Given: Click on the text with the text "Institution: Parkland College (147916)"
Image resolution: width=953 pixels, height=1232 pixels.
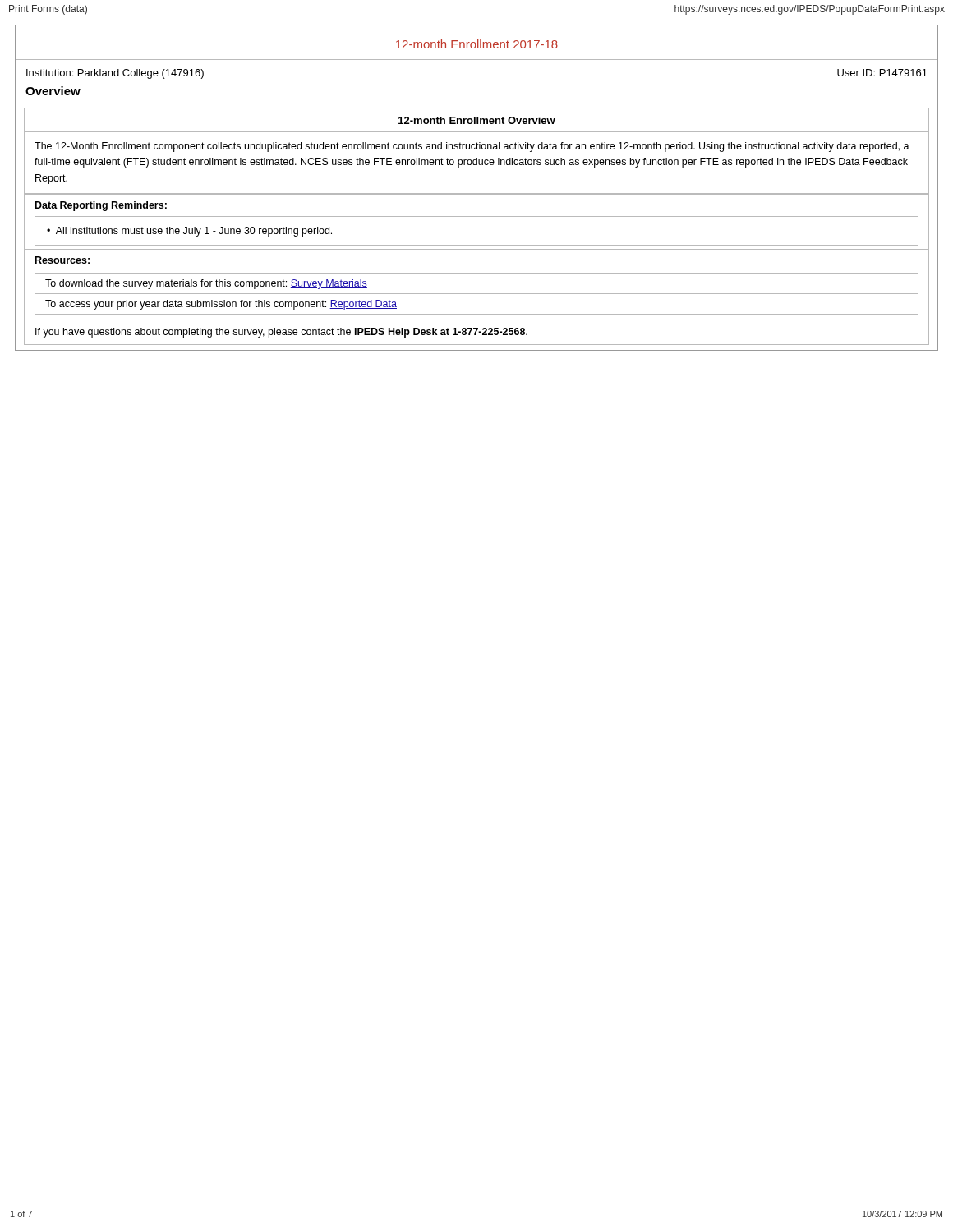Looking at the screenshot, I should [115, 73].
